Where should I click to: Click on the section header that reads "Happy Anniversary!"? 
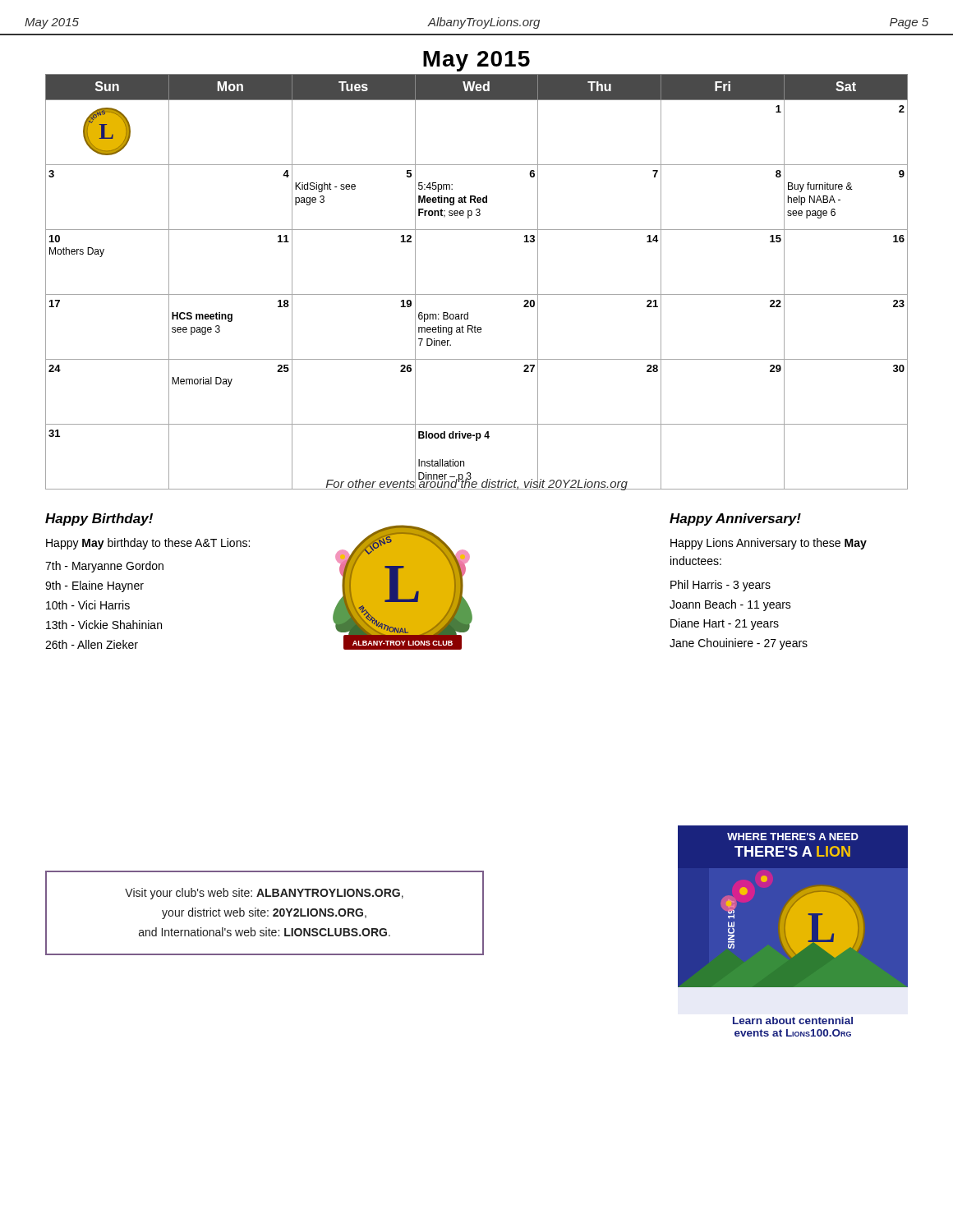(735, 519)
